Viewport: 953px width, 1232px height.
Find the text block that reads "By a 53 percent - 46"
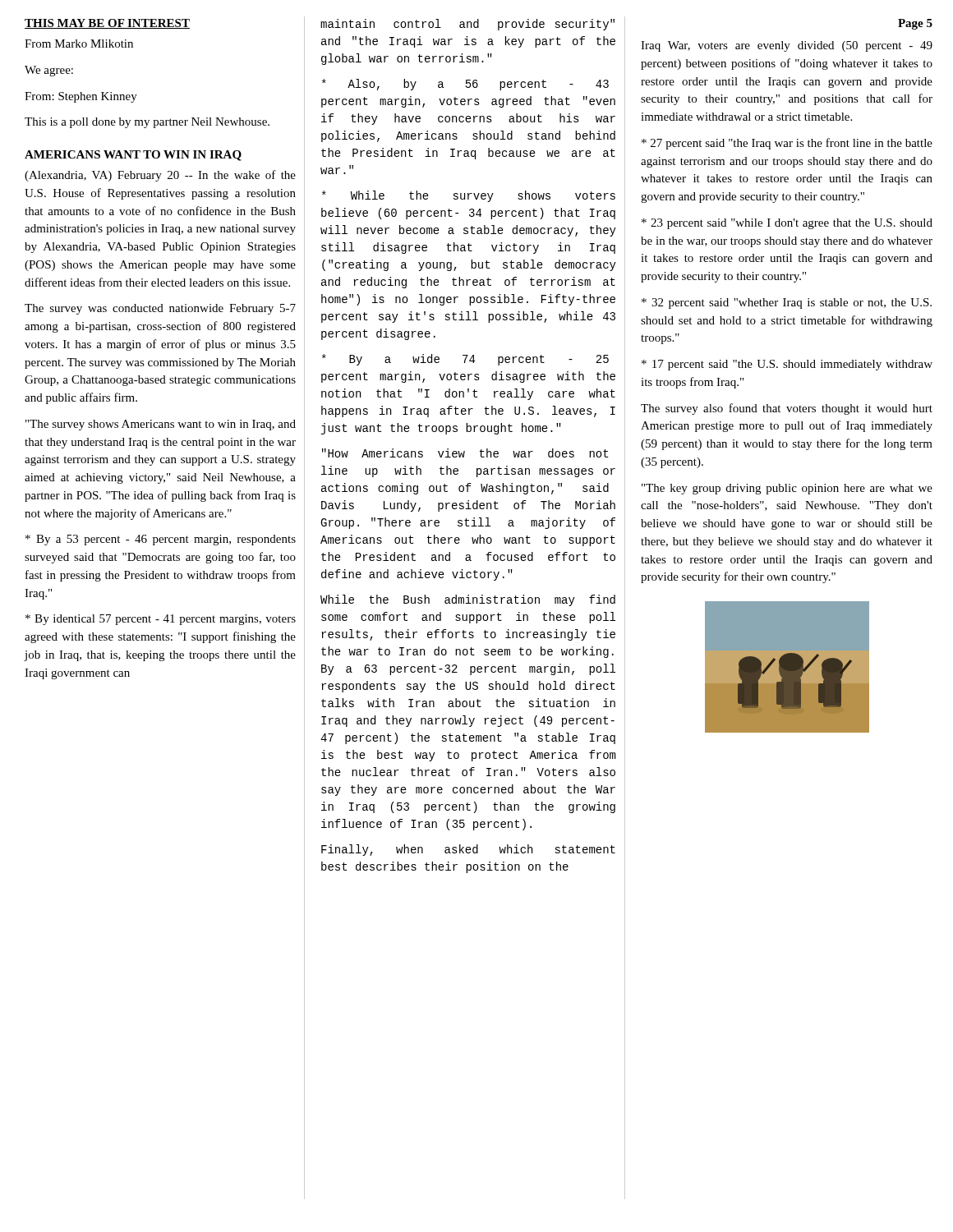click(x=160, y=566)
